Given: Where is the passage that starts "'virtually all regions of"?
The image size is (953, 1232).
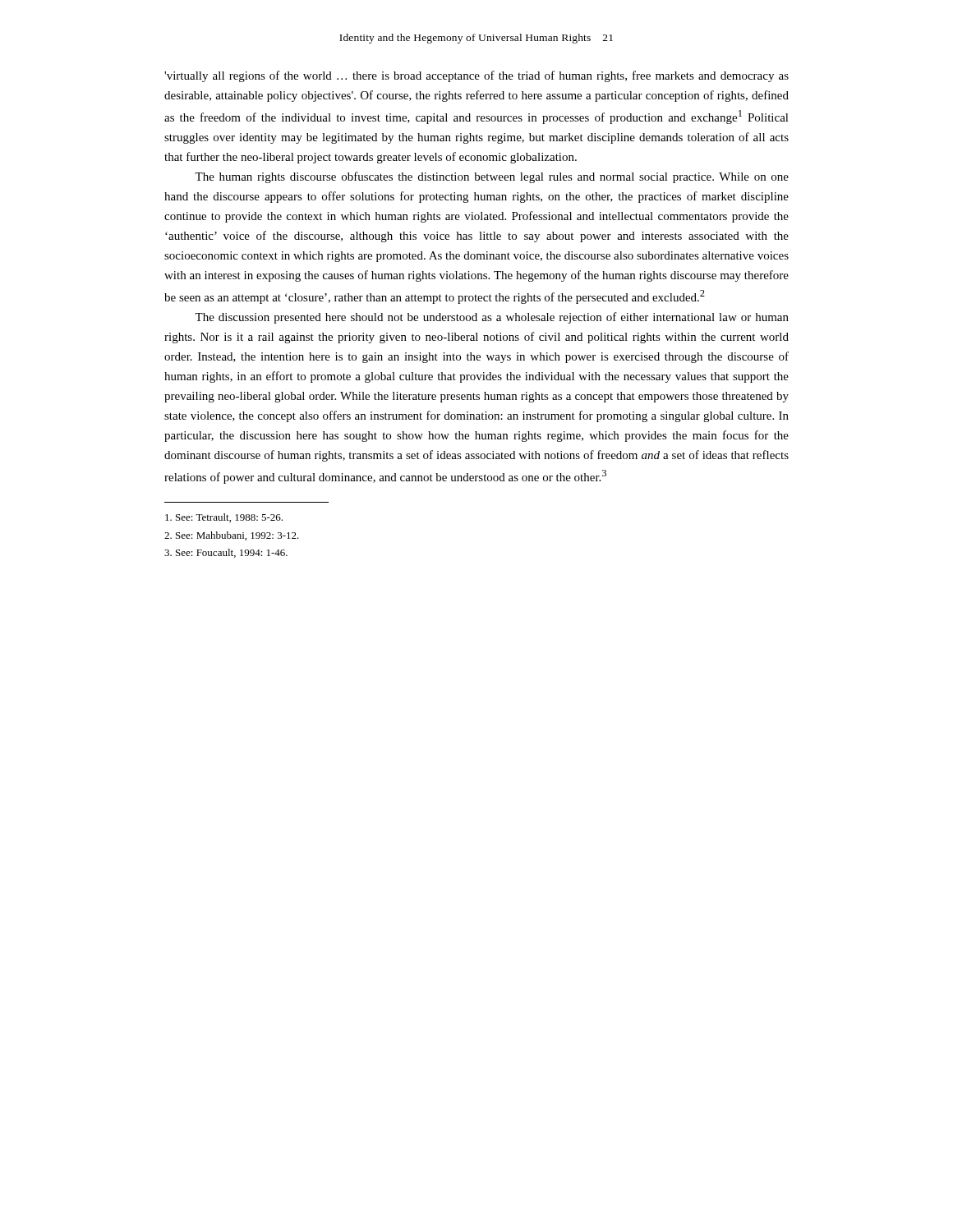Looking at the screenshot, I should click(476, 116).
